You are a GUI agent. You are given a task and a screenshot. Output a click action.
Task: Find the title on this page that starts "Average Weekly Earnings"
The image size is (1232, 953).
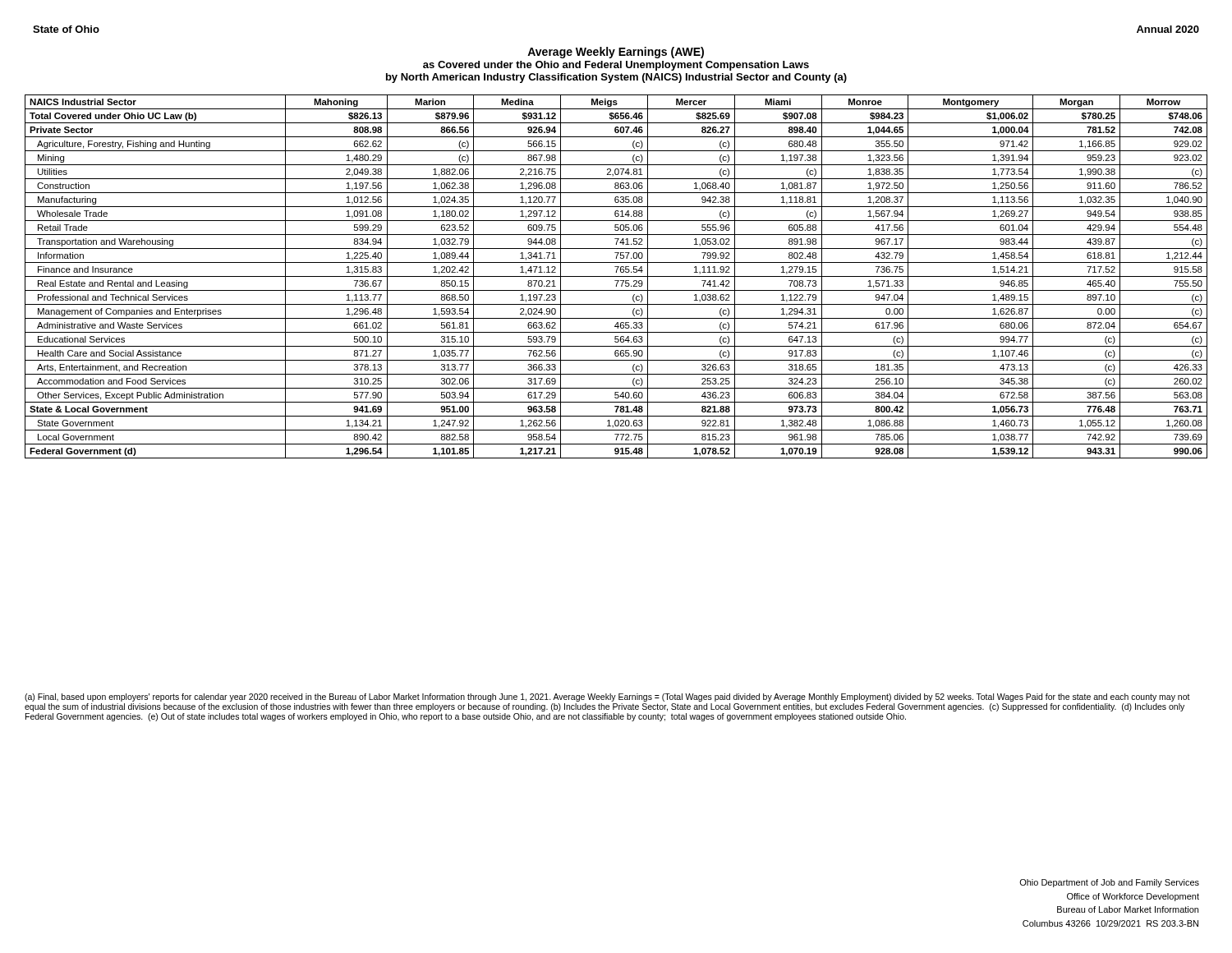pyautogui.click(x=616, y=64)
